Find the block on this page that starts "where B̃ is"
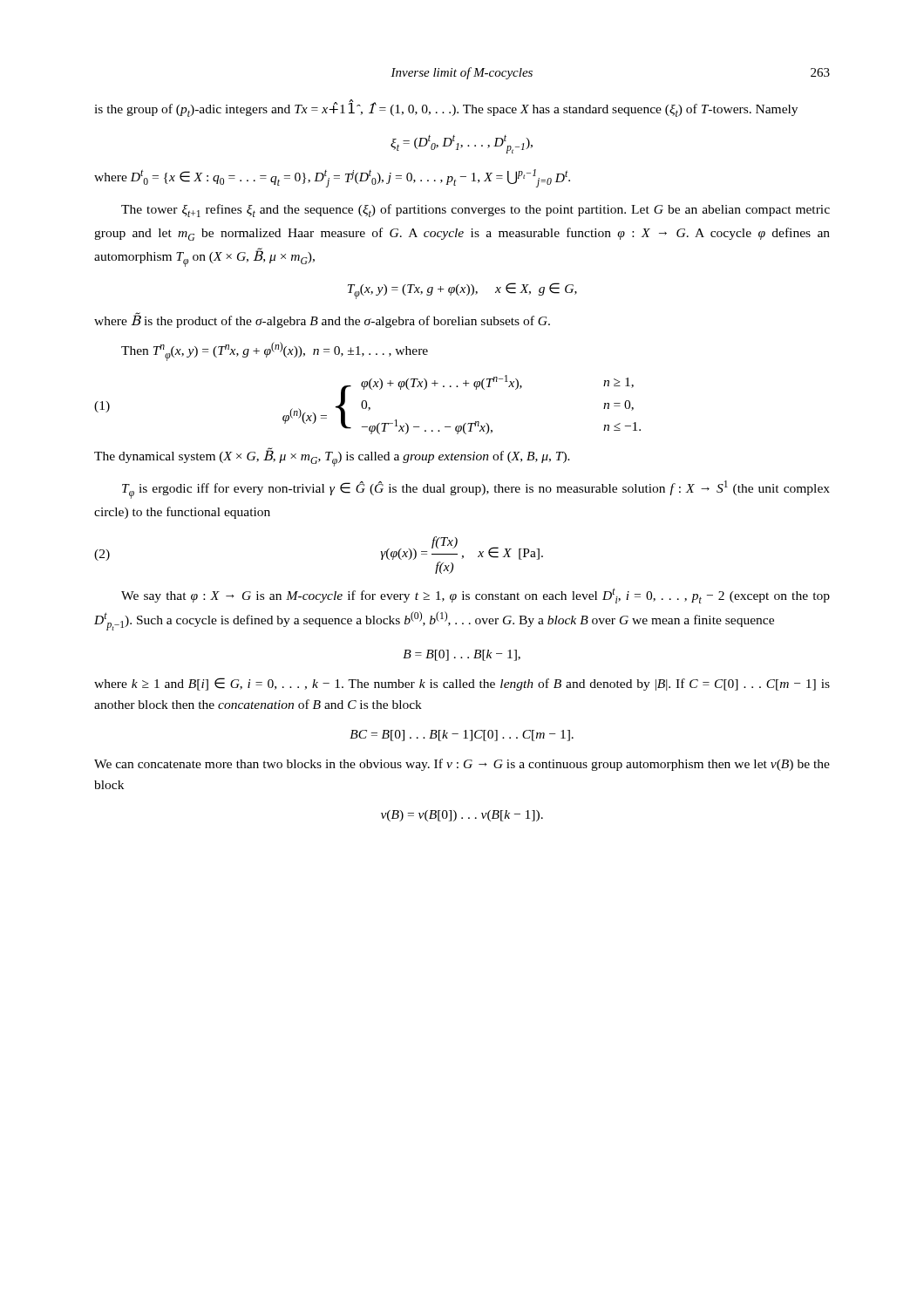 pos(462,321)
